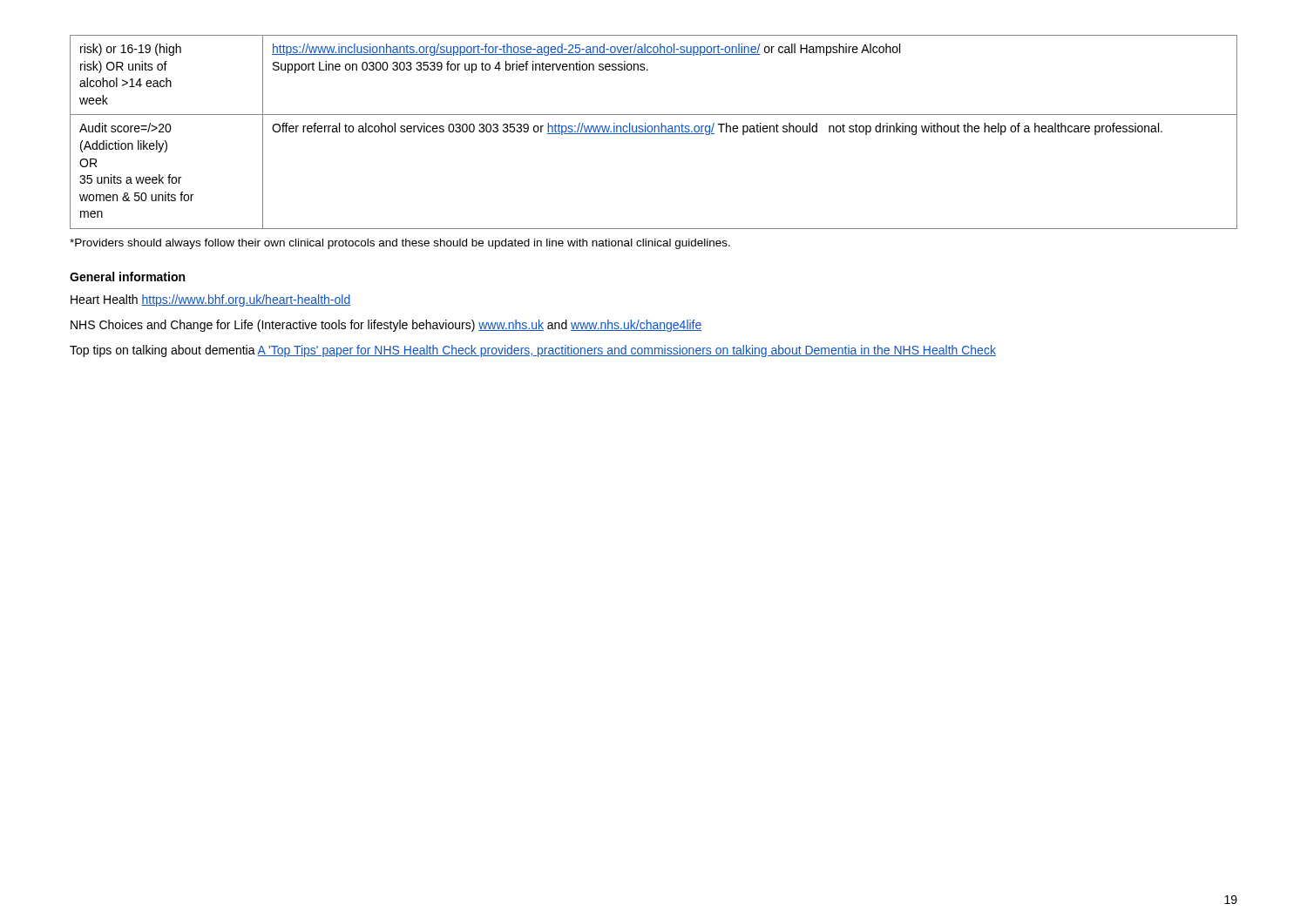
Task: Locate the text starting "Heart Health https://www.bhf.org.uk/heart-health-old"
Action: [210, 300]
